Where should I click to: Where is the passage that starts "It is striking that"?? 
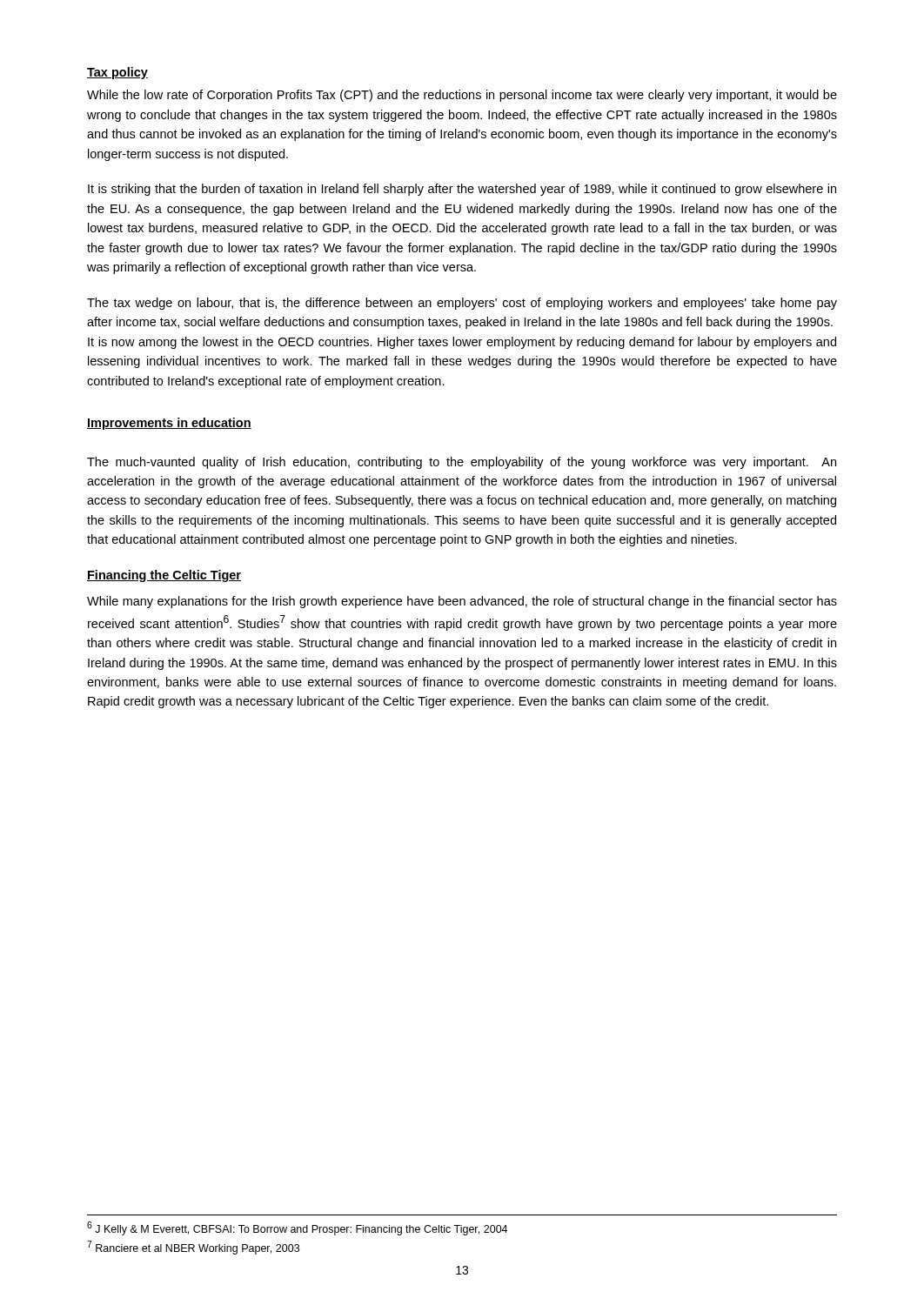[462, 228]
